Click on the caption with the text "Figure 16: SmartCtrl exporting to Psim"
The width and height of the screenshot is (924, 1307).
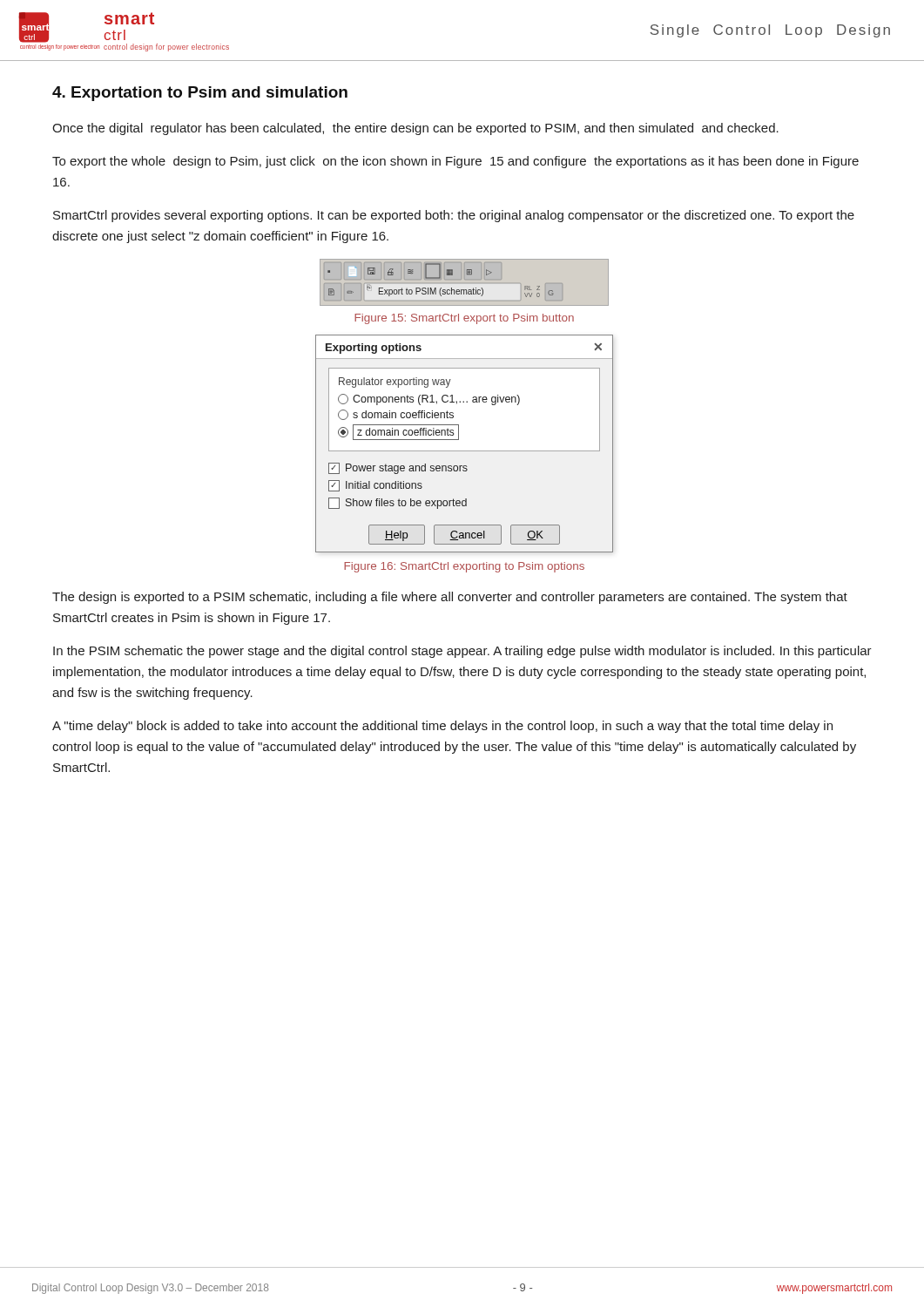(464, 566)
